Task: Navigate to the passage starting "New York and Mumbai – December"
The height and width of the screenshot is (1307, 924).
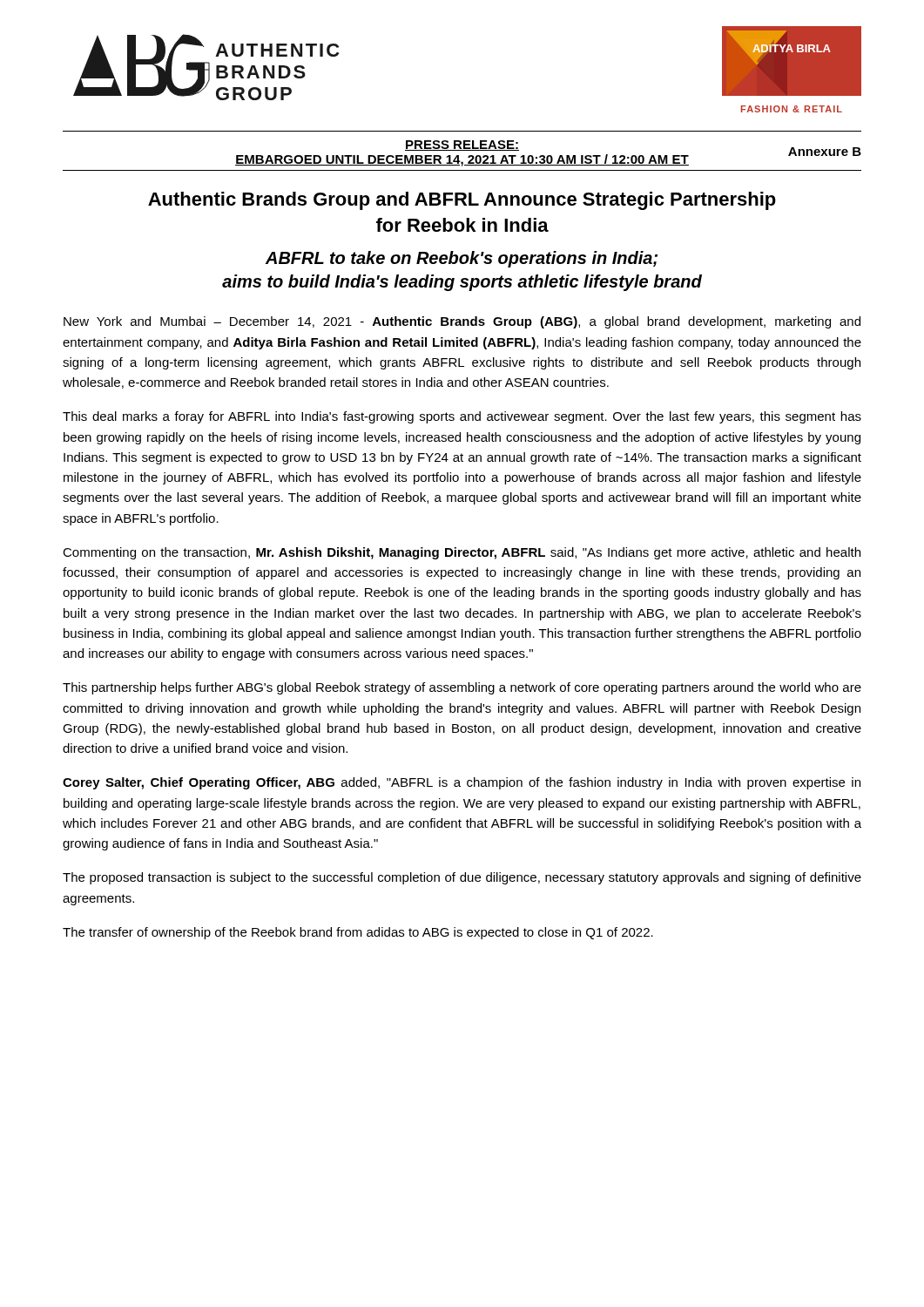Action: 462,352
